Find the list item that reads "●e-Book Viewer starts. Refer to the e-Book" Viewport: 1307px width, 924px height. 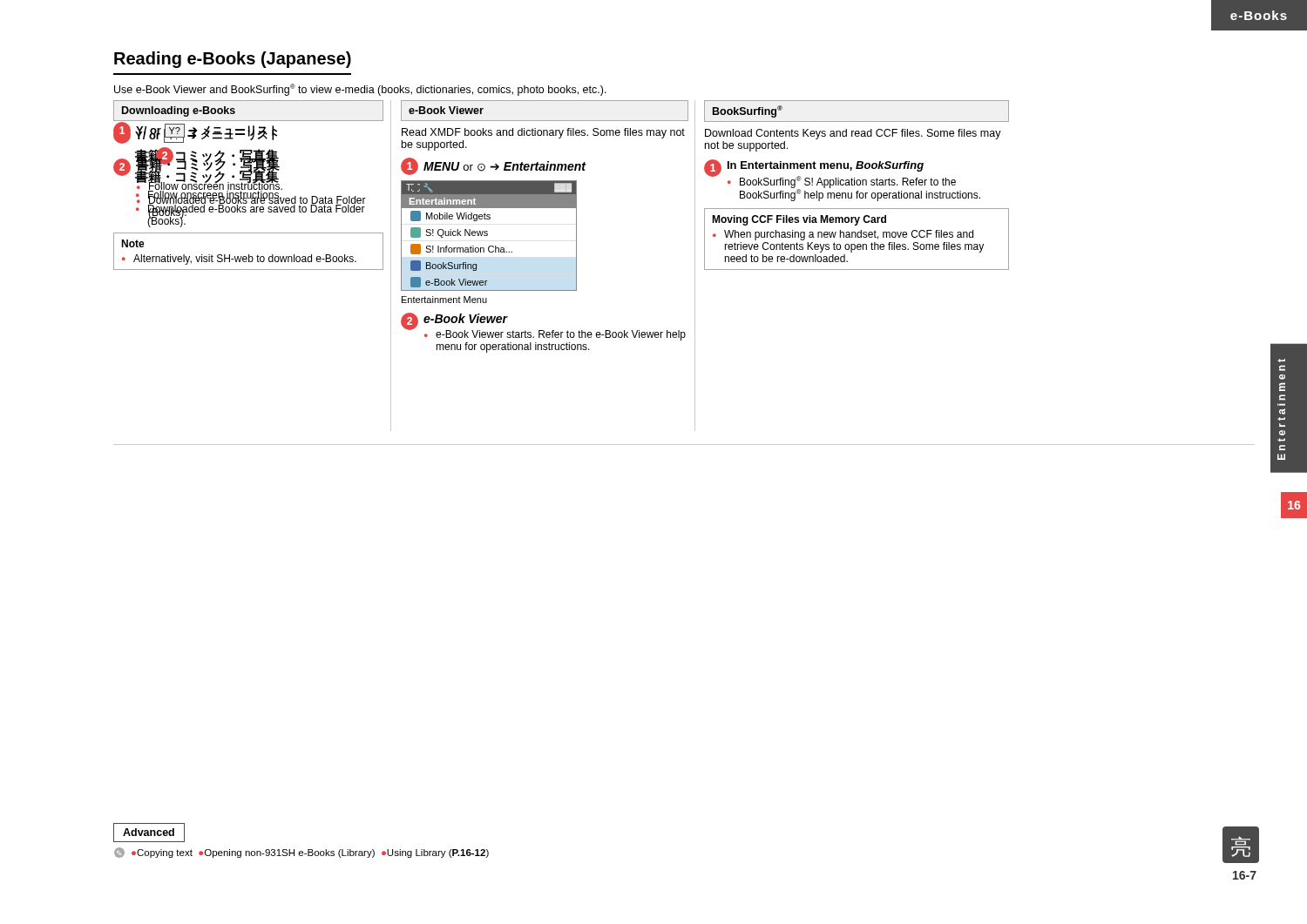tap(555, 340)
